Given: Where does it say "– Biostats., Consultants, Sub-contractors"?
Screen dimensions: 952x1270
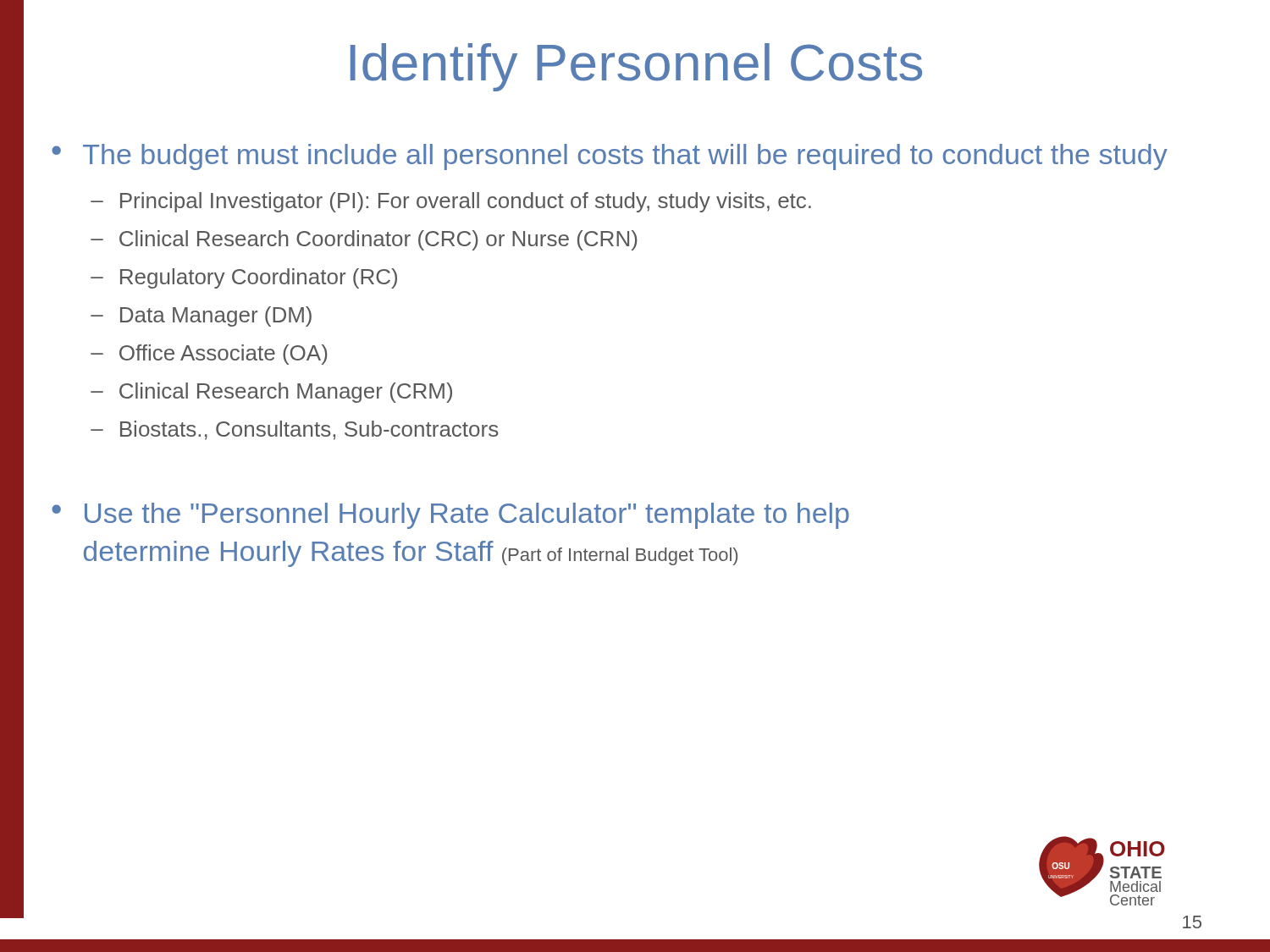Looking at the screenshot, I should 295,430.
